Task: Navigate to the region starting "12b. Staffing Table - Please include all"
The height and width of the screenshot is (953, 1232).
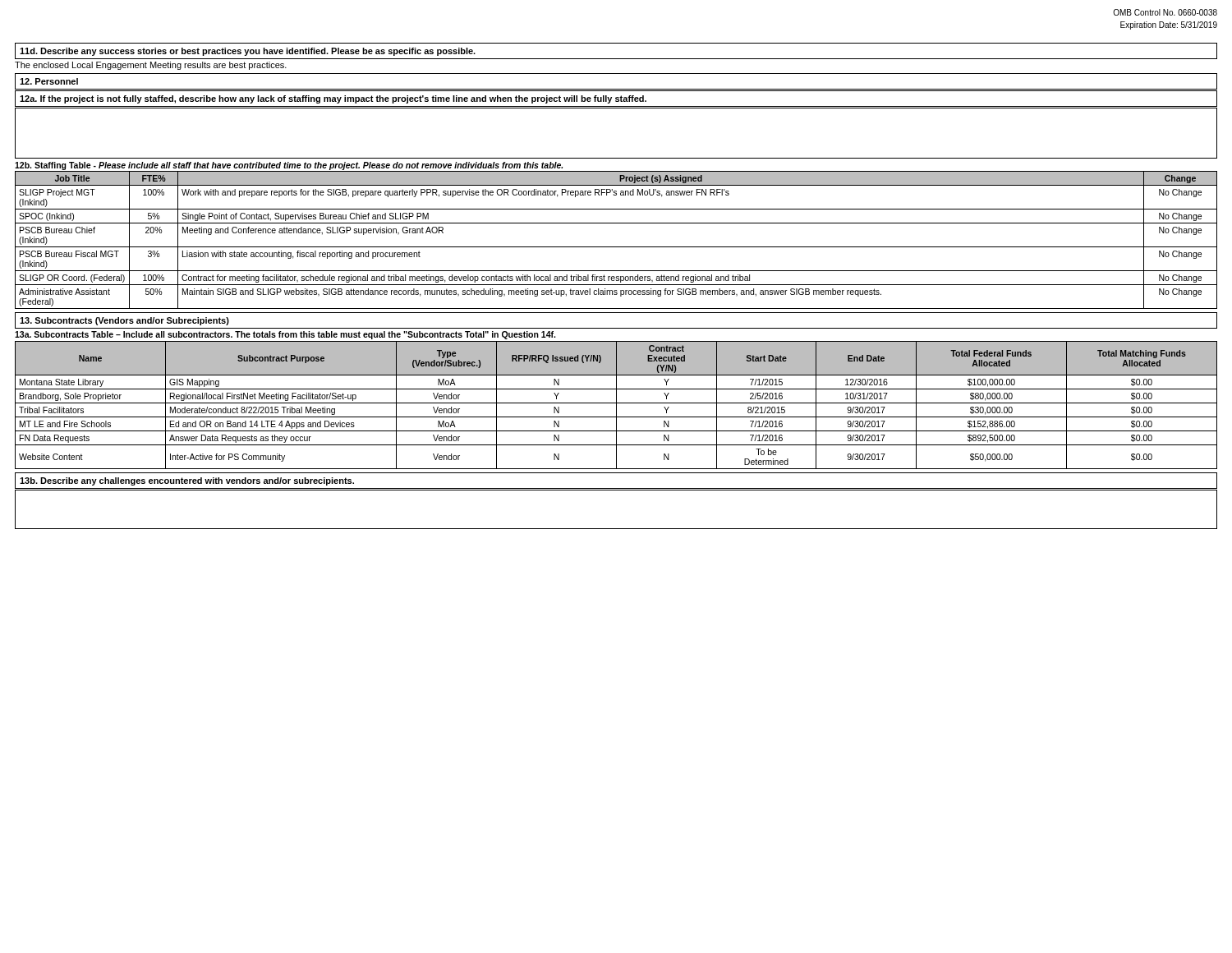Action: [289, 165]
